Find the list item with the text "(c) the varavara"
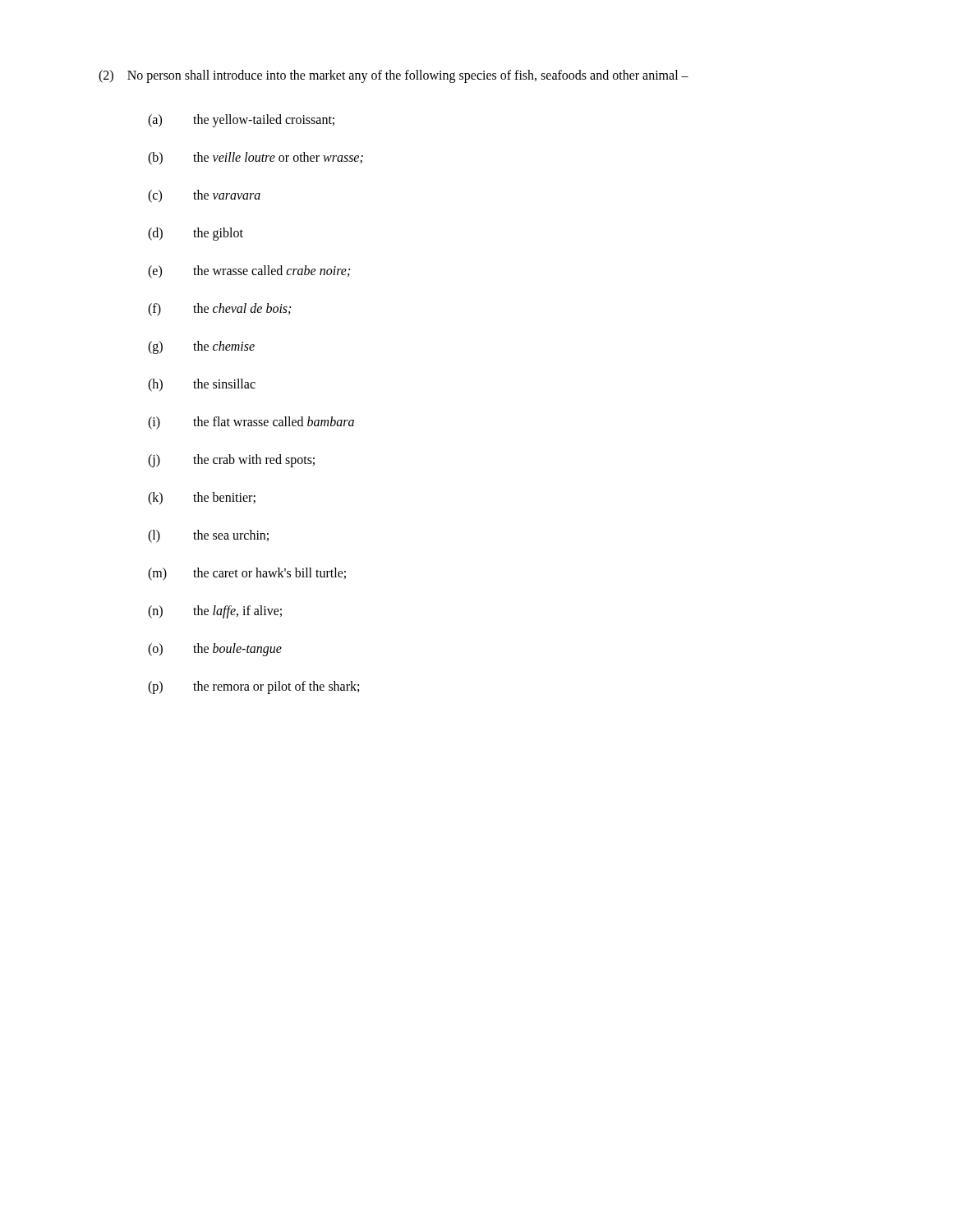Screen dimensions: 1232x953 (204, 196)
